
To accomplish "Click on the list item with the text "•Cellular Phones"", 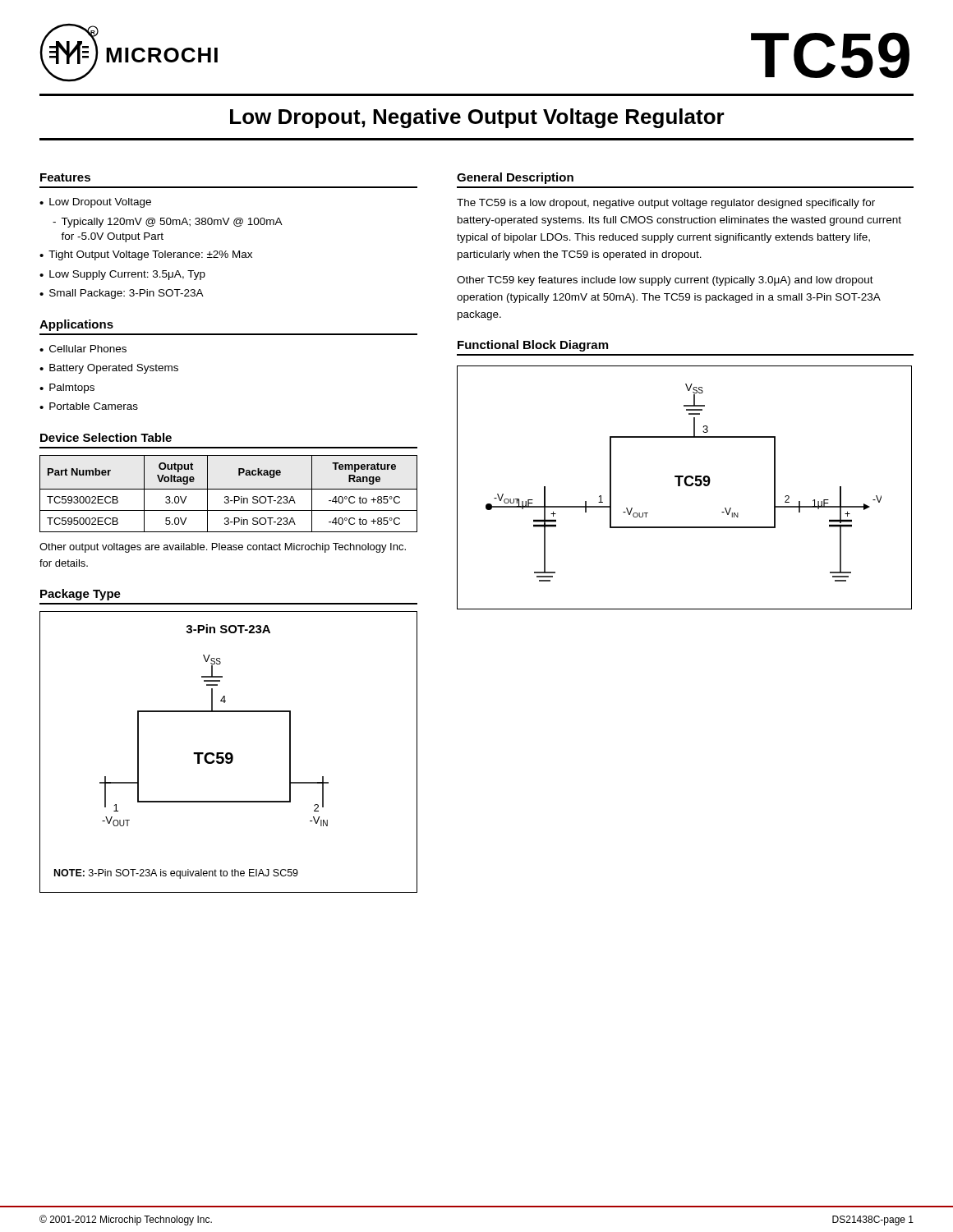I will [x=83, y=350].
